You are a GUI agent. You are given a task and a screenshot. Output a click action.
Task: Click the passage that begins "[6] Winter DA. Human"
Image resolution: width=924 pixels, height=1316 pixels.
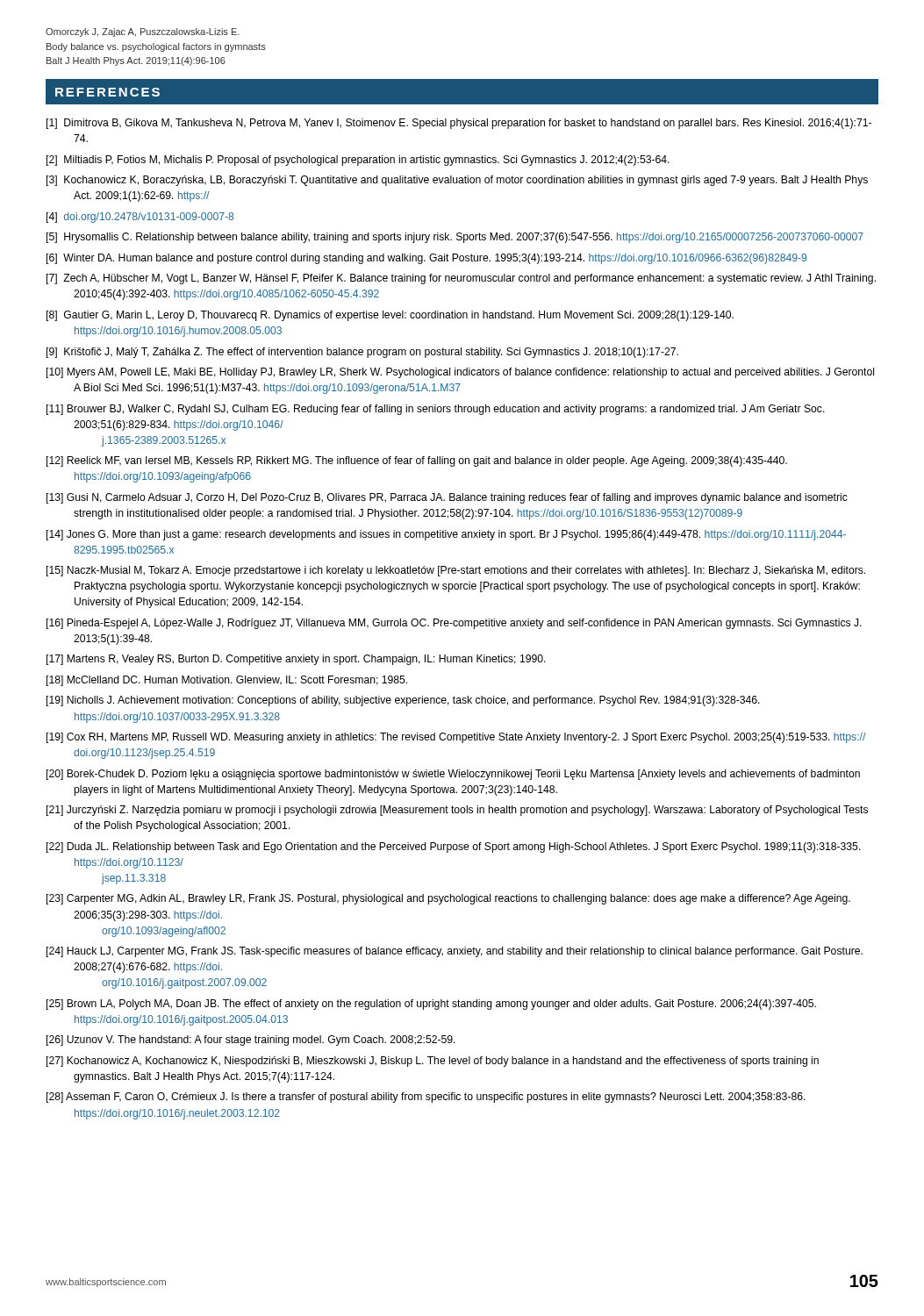click(x=426, y=258)
